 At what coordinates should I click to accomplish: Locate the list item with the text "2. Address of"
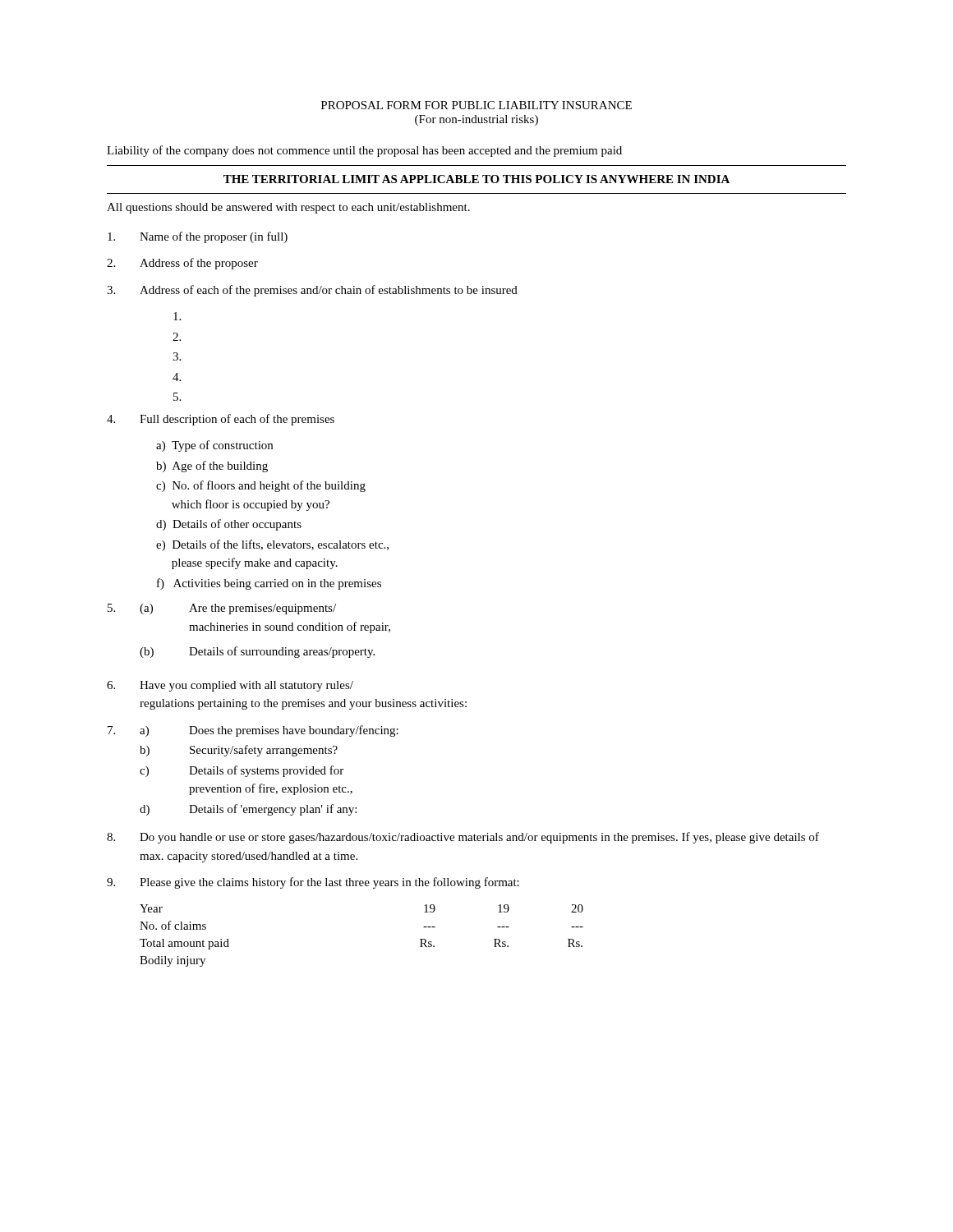(182, 264)
